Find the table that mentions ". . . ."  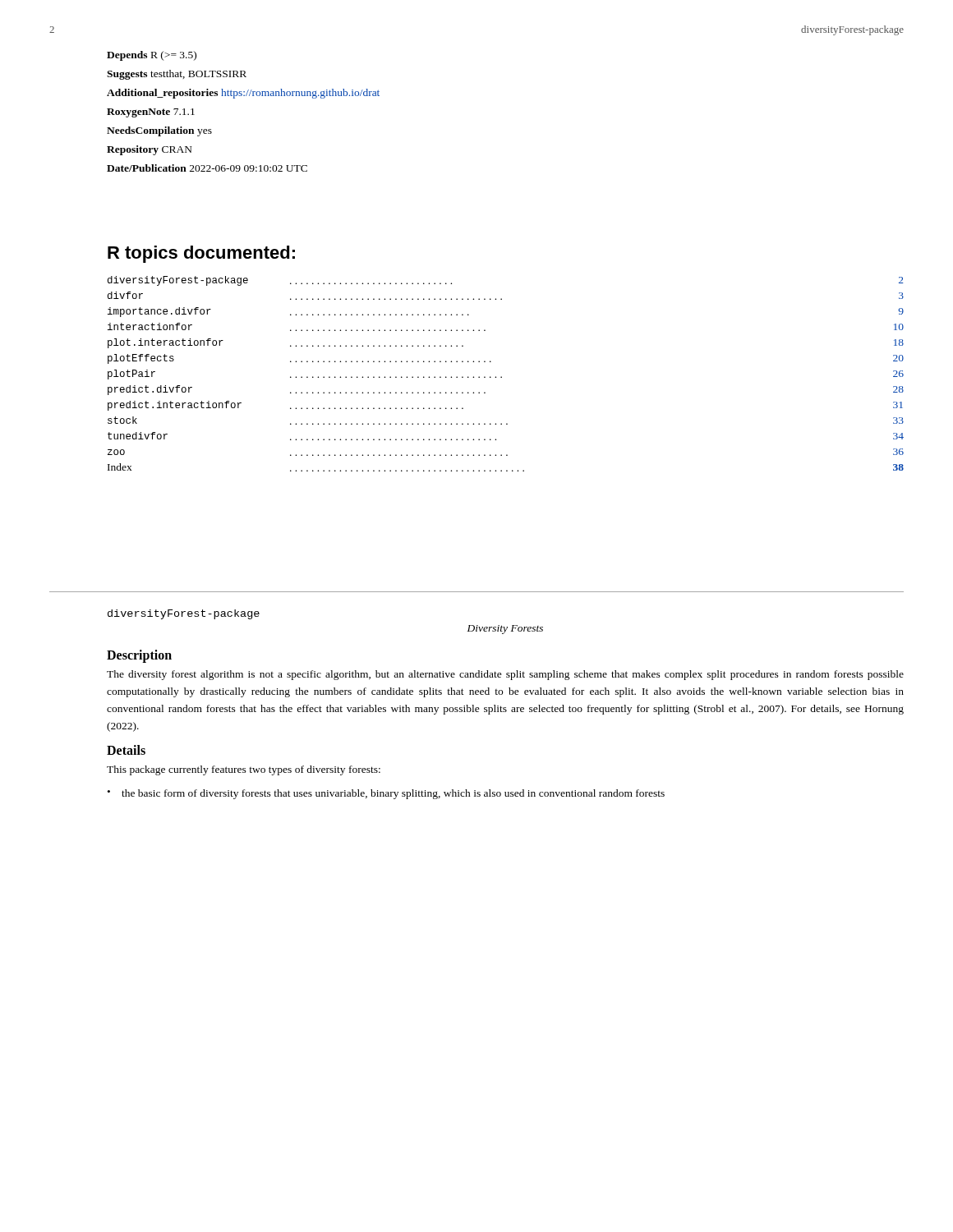[x=505, y=373]
